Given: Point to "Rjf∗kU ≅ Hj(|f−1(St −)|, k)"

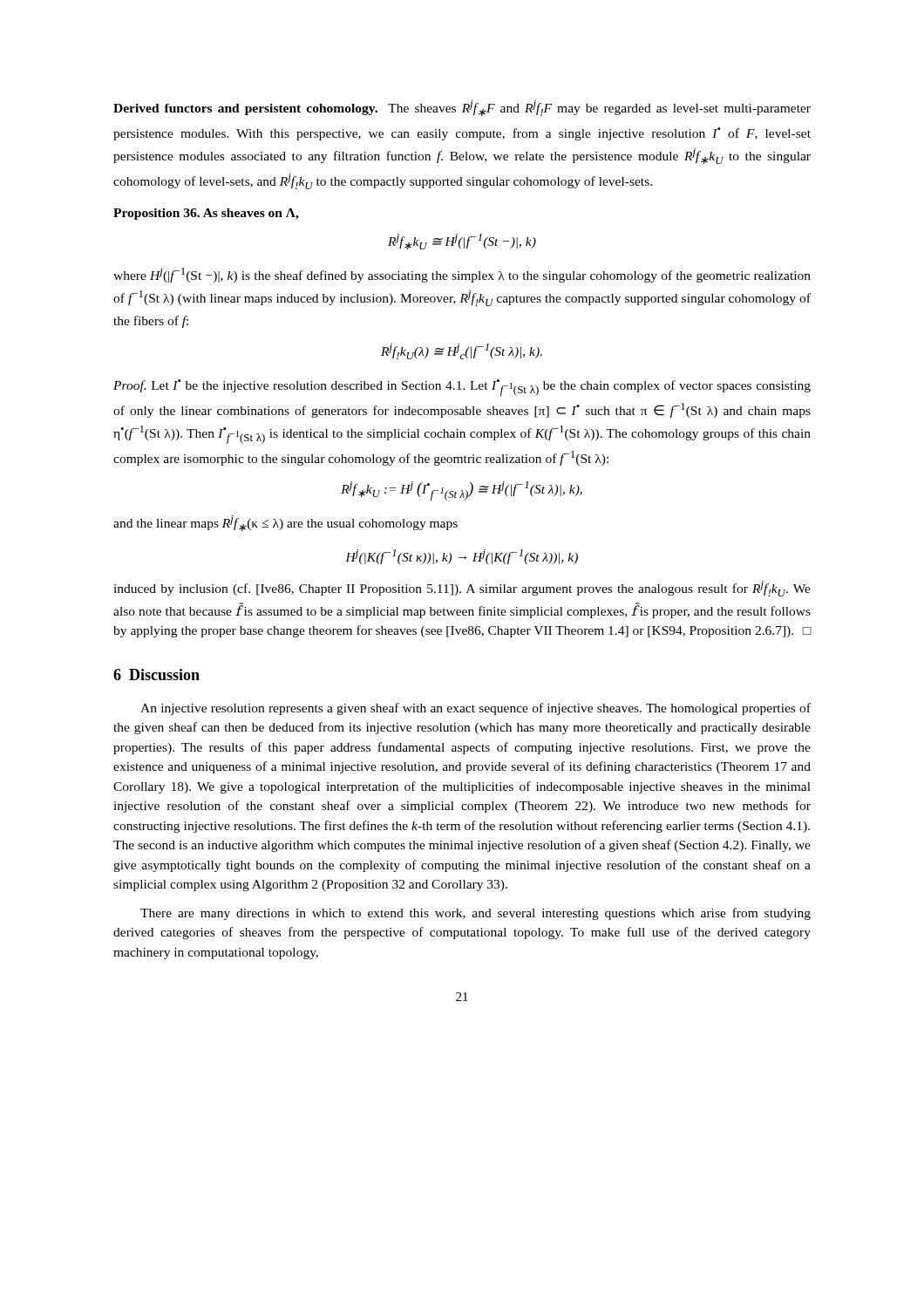Looking at the screenshot, I should coord(462,241).
